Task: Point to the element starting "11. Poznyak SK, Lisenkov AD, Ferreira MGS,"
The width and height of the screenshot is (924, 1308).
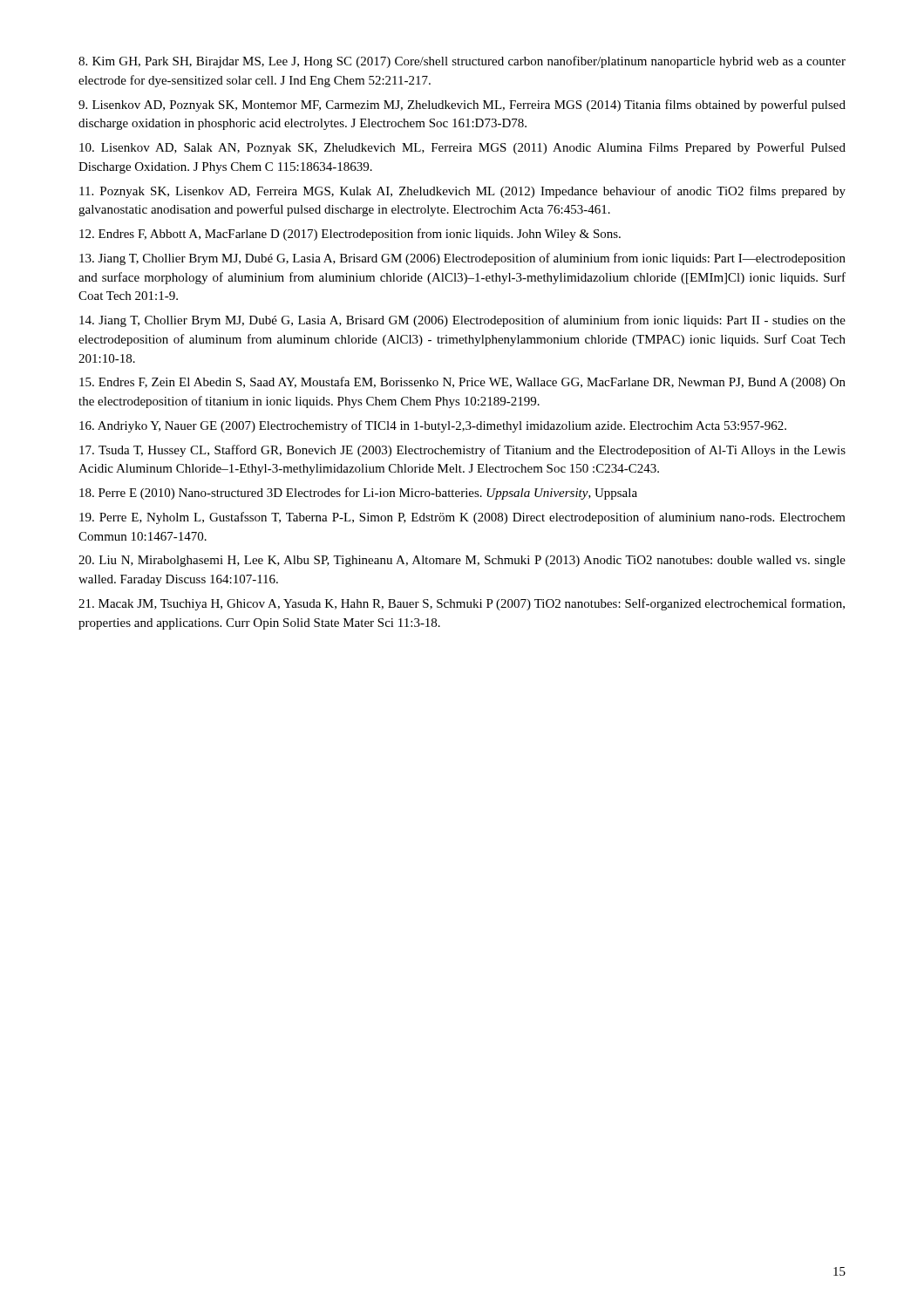Action: pos(462,200)
